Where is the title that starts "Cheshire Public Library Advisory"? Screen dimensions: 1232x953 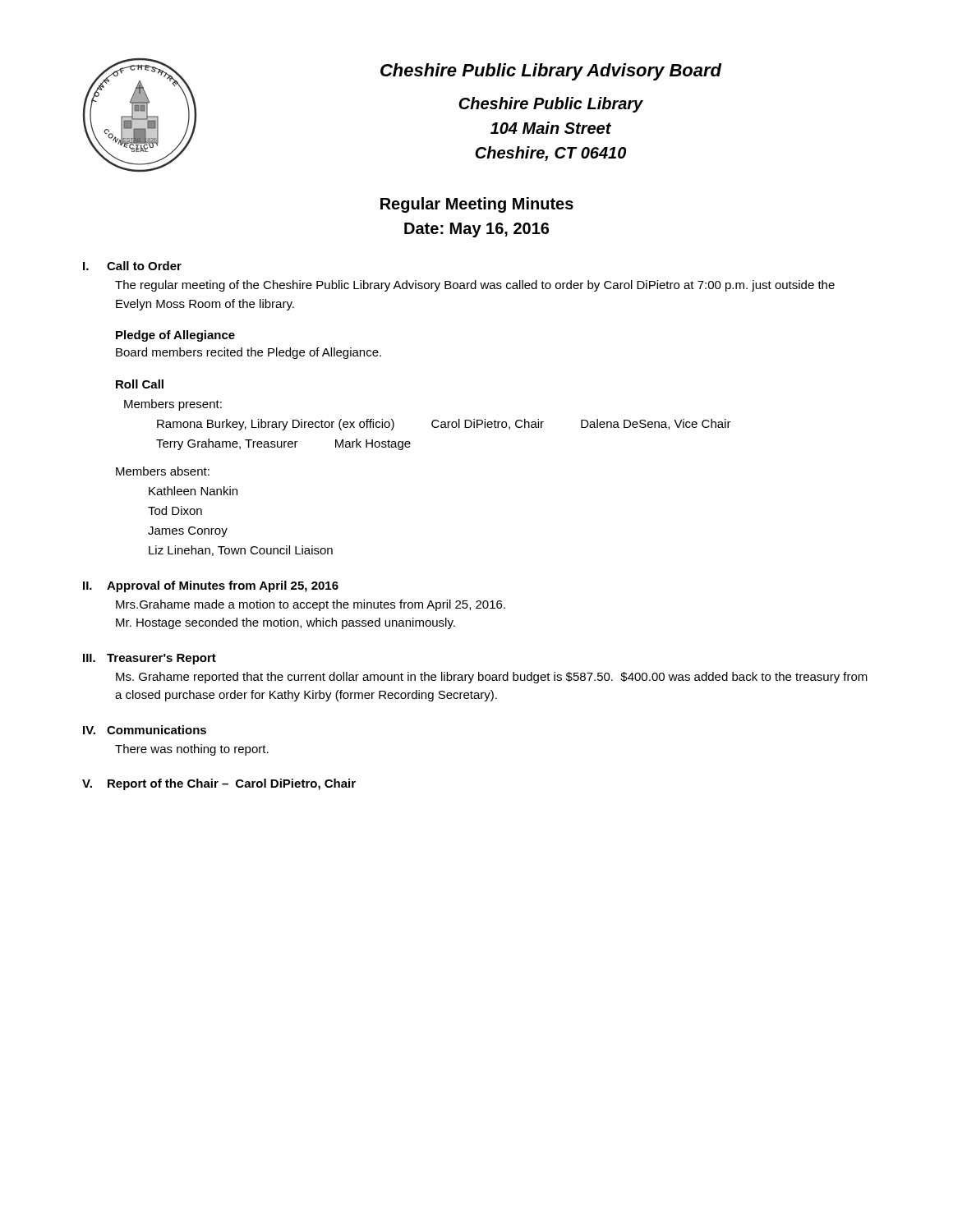tap(550, 70)
